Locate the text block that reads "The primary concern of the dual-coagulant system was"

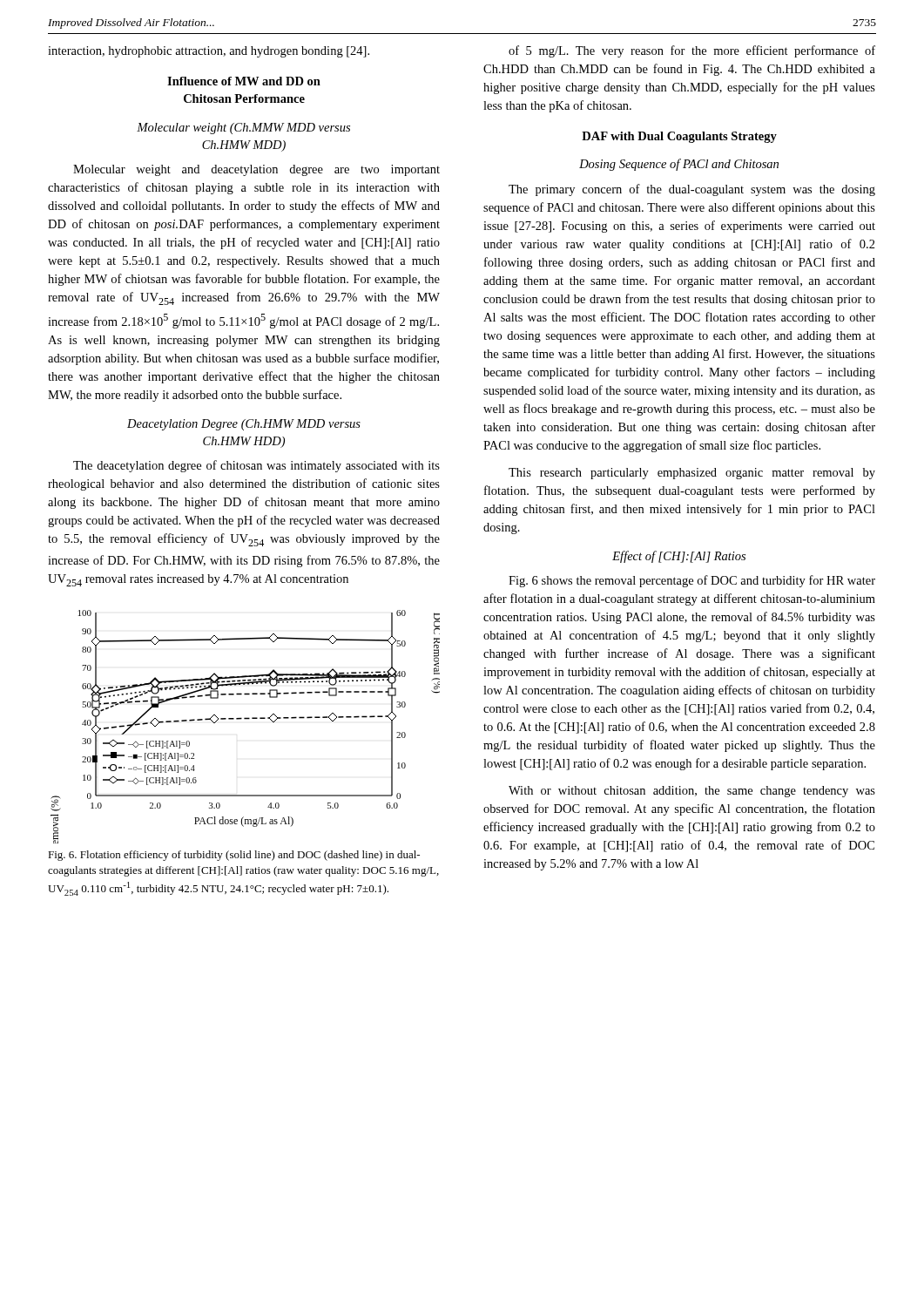679,358
